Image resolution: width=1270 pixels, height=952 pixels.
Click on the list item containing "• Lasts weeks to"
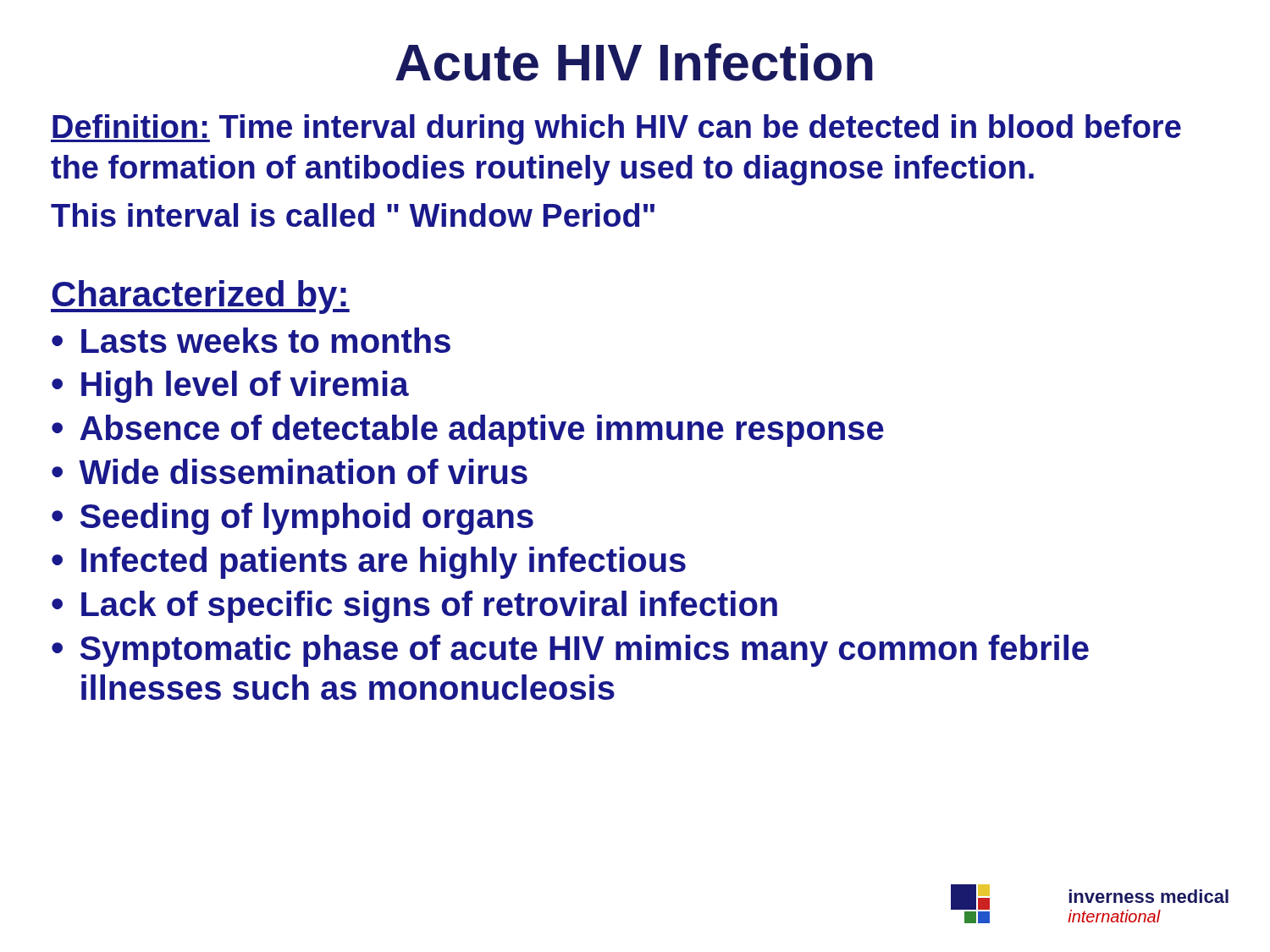pyautogui.click(x=251, y=341)
